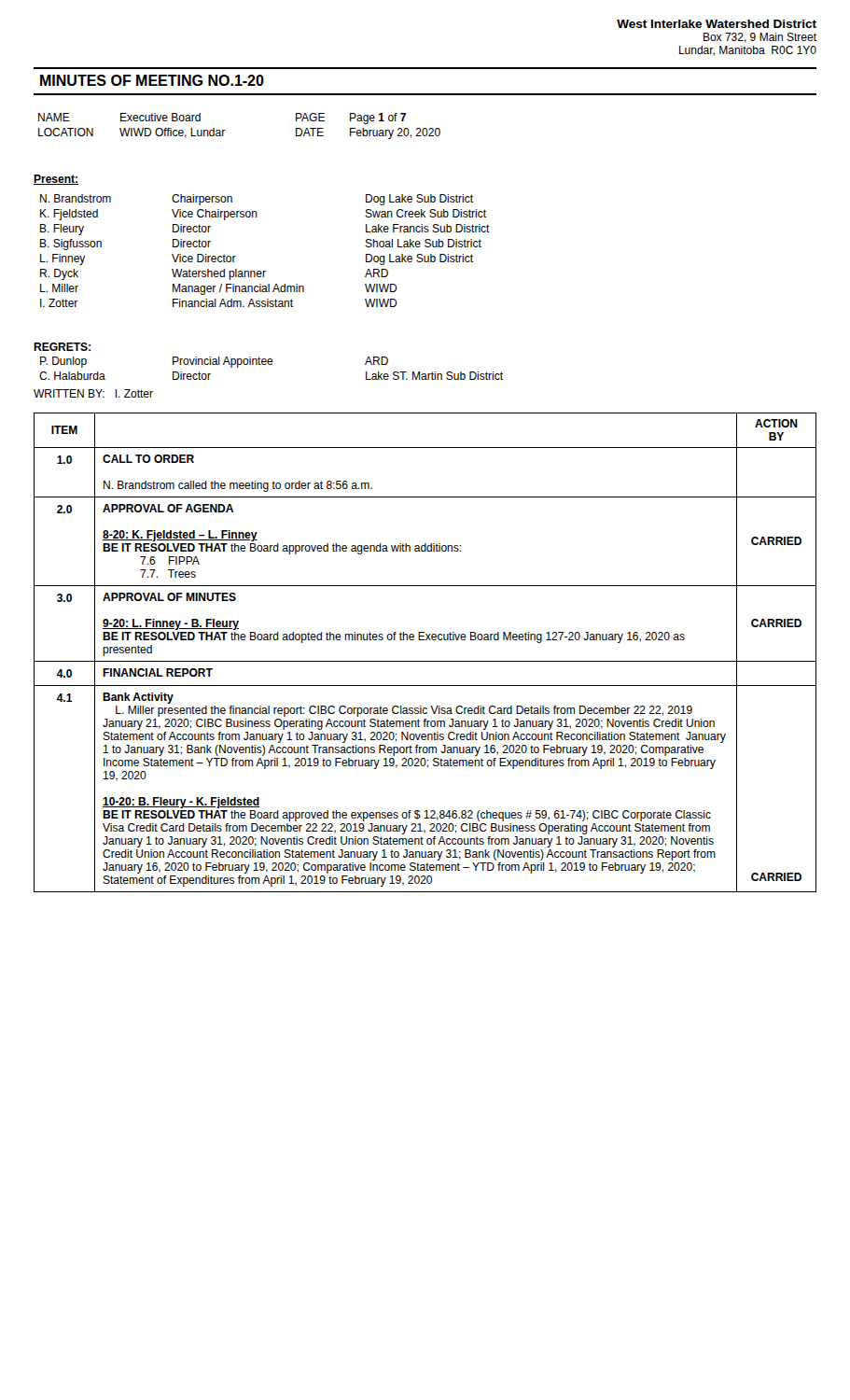Navigate to the block starting "MINUTES OF MEETING NO.1-20"
Screen dimensions: 1400x850
pos(152,81)
